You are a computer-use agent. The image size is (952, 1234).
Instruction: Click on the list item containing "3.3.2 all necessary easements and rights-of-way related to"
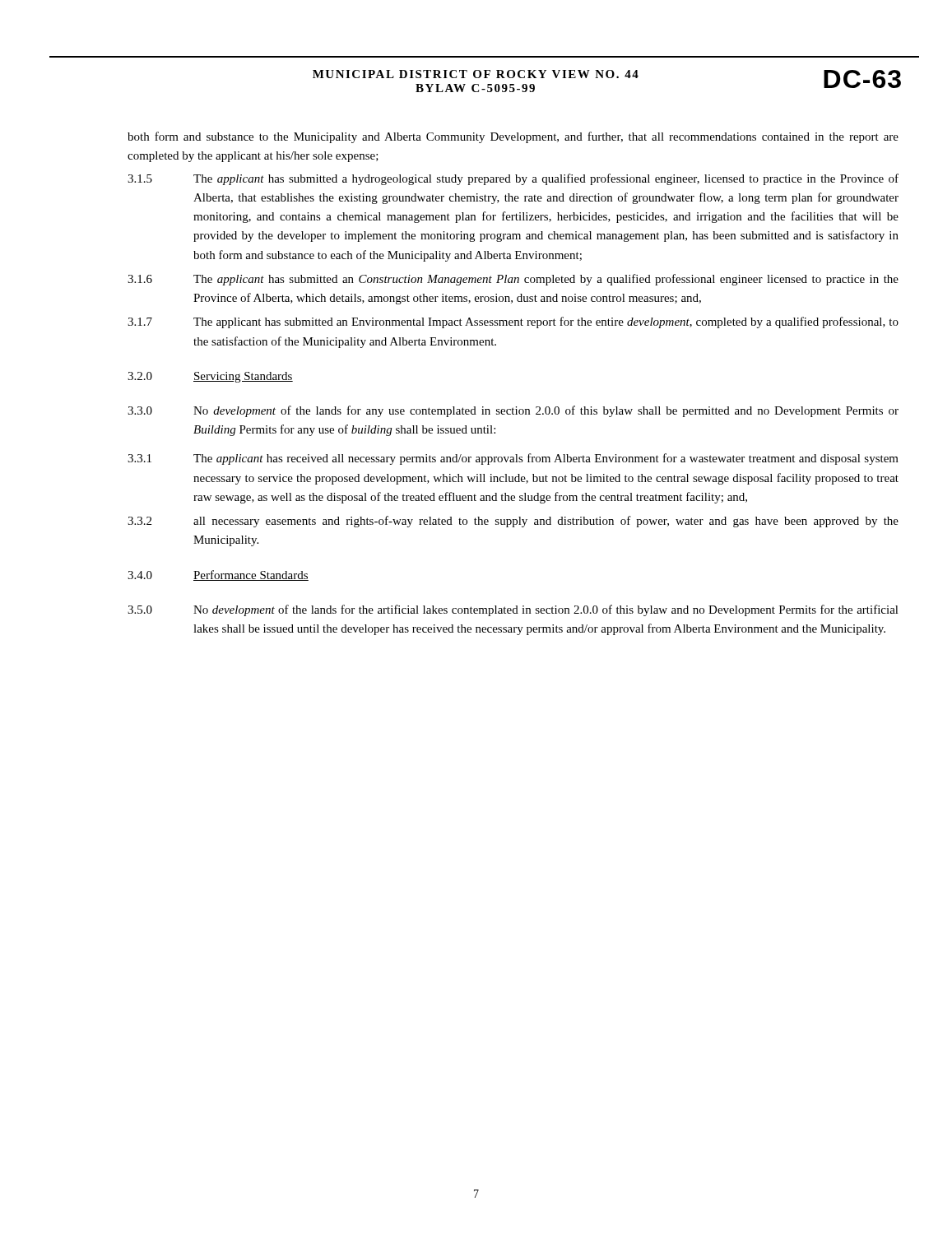[x=513, y=531]
